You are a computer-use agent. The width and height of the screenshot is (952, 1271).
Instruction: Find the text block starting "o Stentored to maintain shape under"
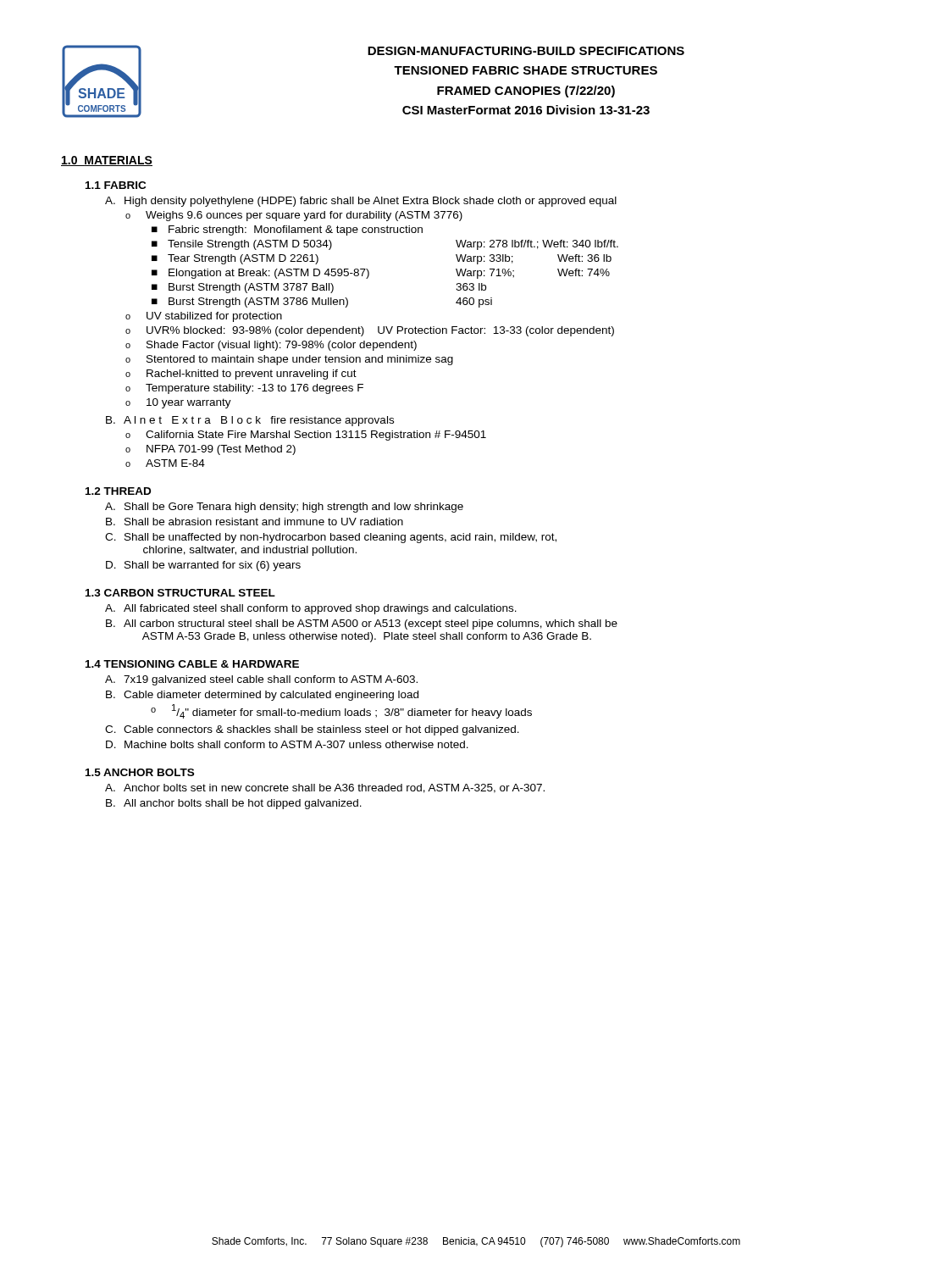point(289,359)
